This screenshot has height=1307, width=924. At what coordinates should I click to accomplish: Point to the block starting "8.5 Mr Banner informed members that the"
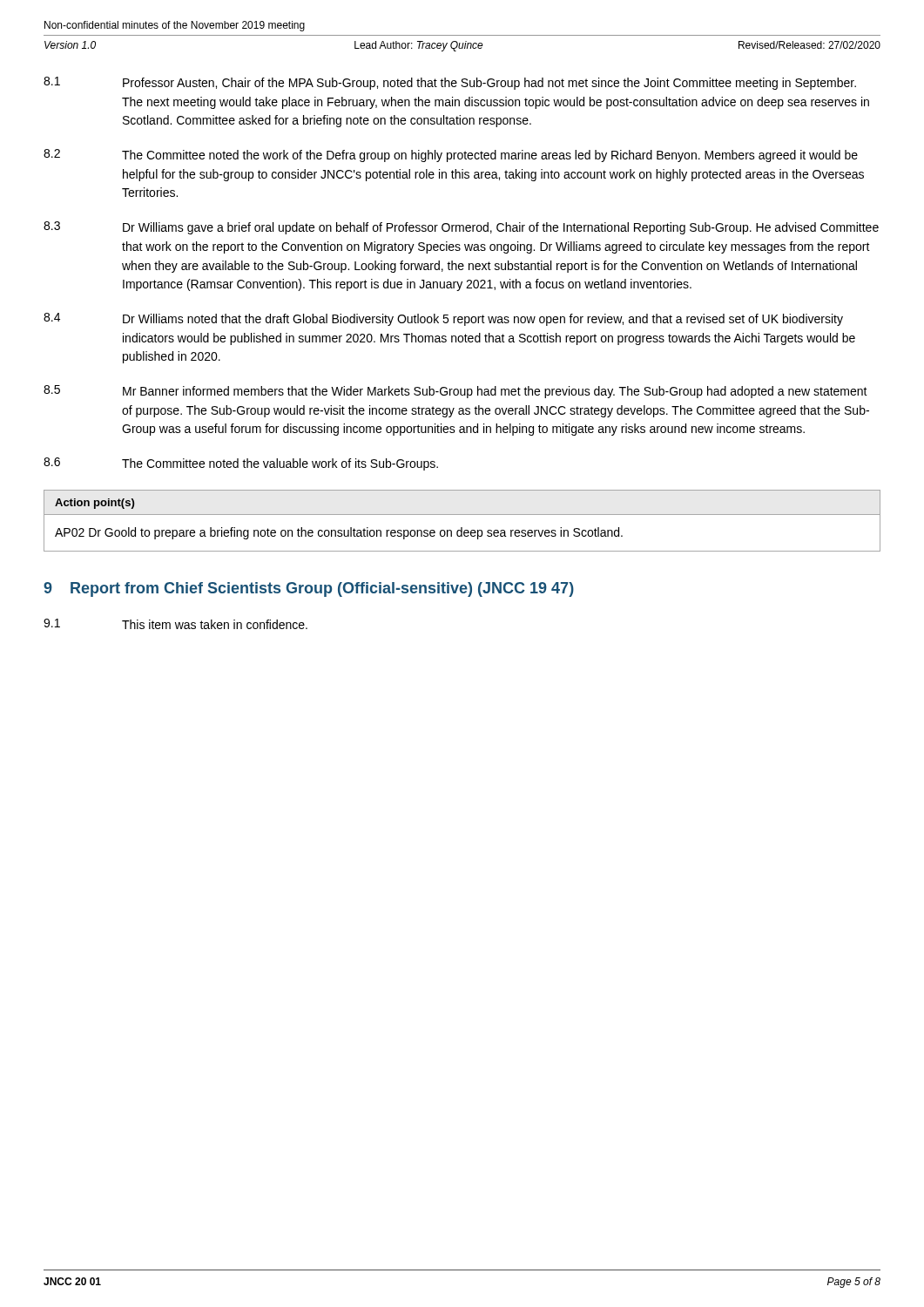462,411
